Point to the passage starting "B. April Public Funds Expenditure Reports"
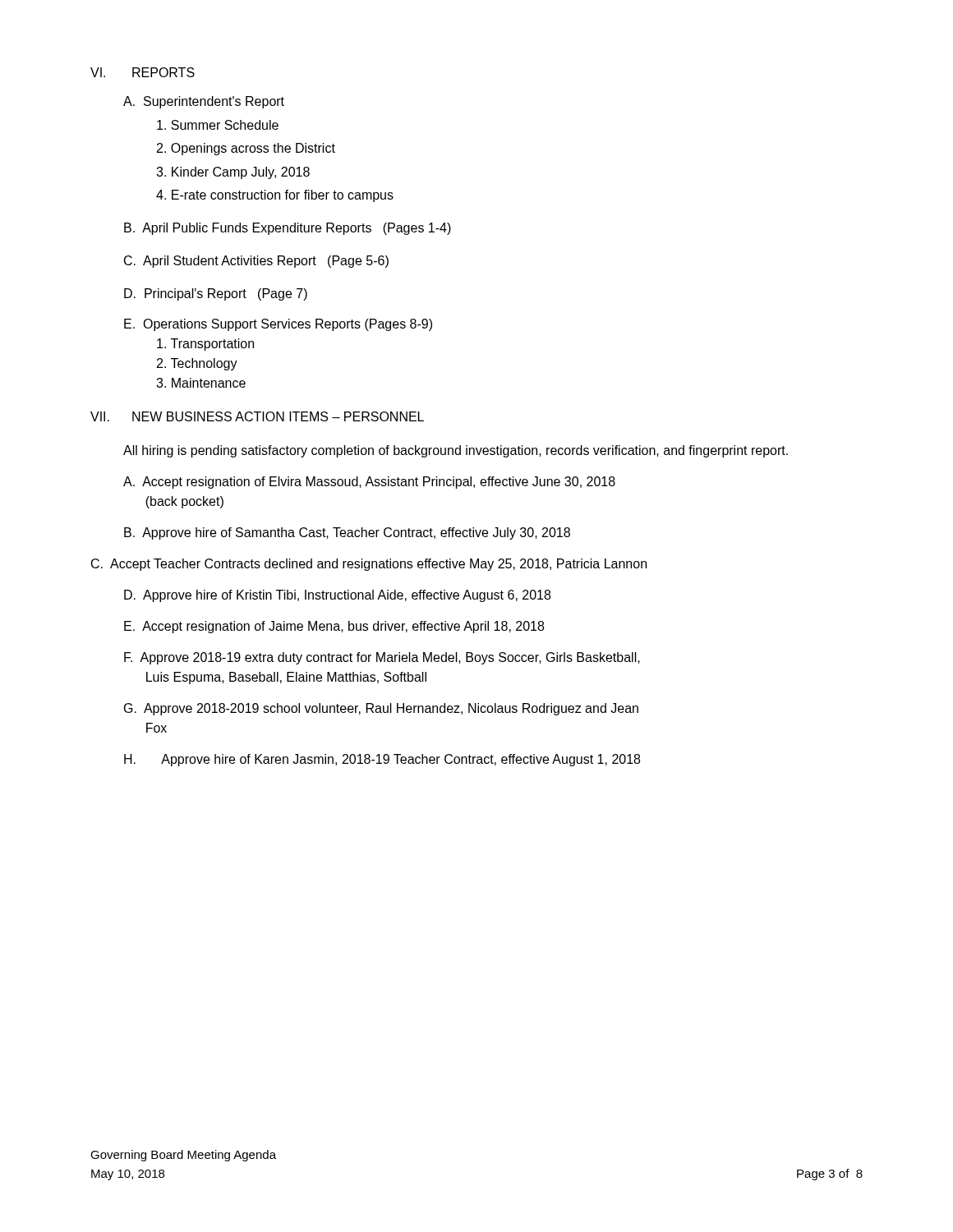The width and height of the screenshot is (953, 1232). pyautogui.click(x=287, y=228)
